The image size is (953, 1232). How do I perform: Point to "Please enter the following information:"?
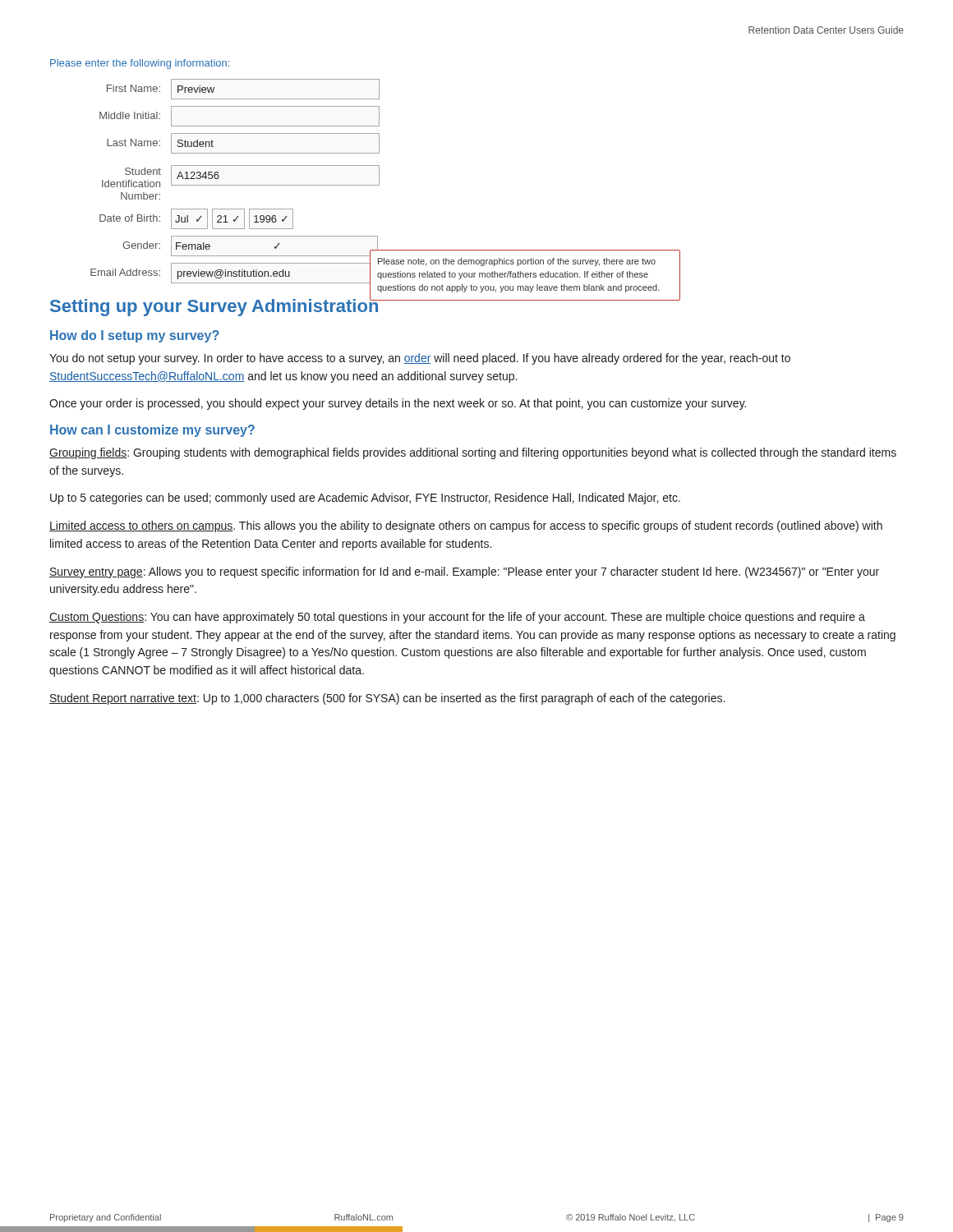[x=140, y=63]
